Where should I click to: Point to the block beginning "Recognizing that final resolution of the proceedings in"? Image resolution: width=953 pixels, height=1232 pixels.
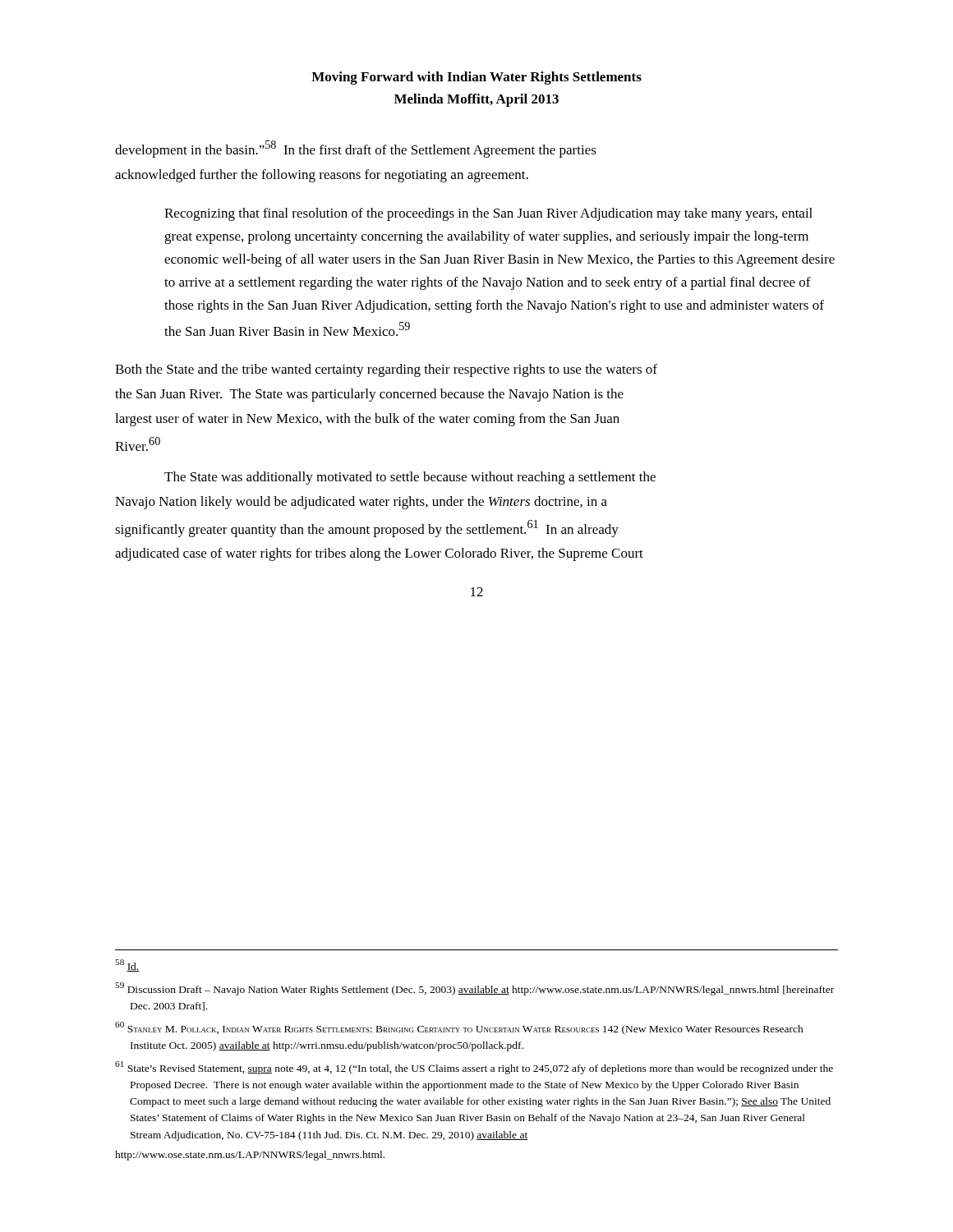tap(500, 272)
